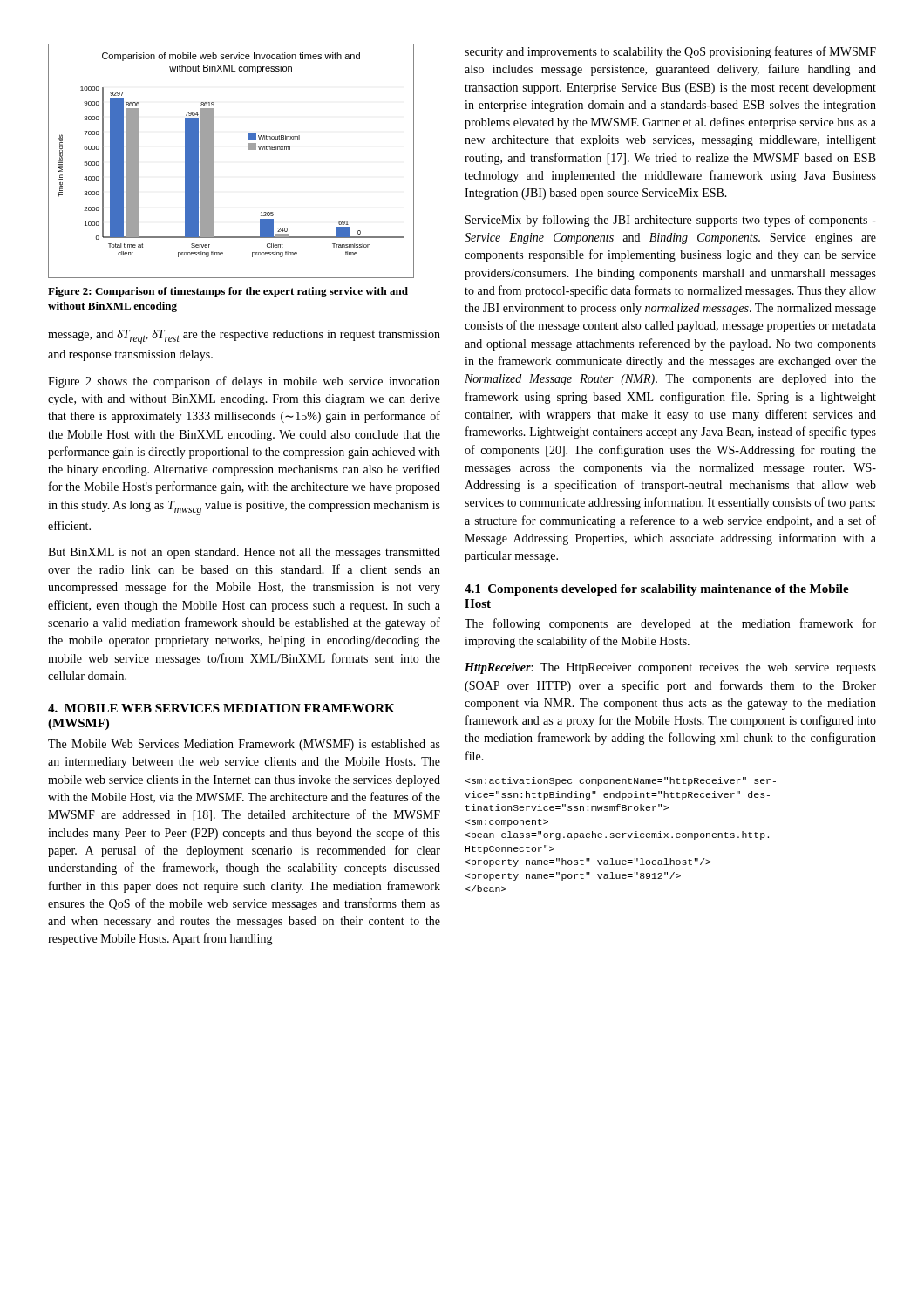The image size is (924, 1308).
Task: Click a grouped bar chart
Action: (244, 163)
